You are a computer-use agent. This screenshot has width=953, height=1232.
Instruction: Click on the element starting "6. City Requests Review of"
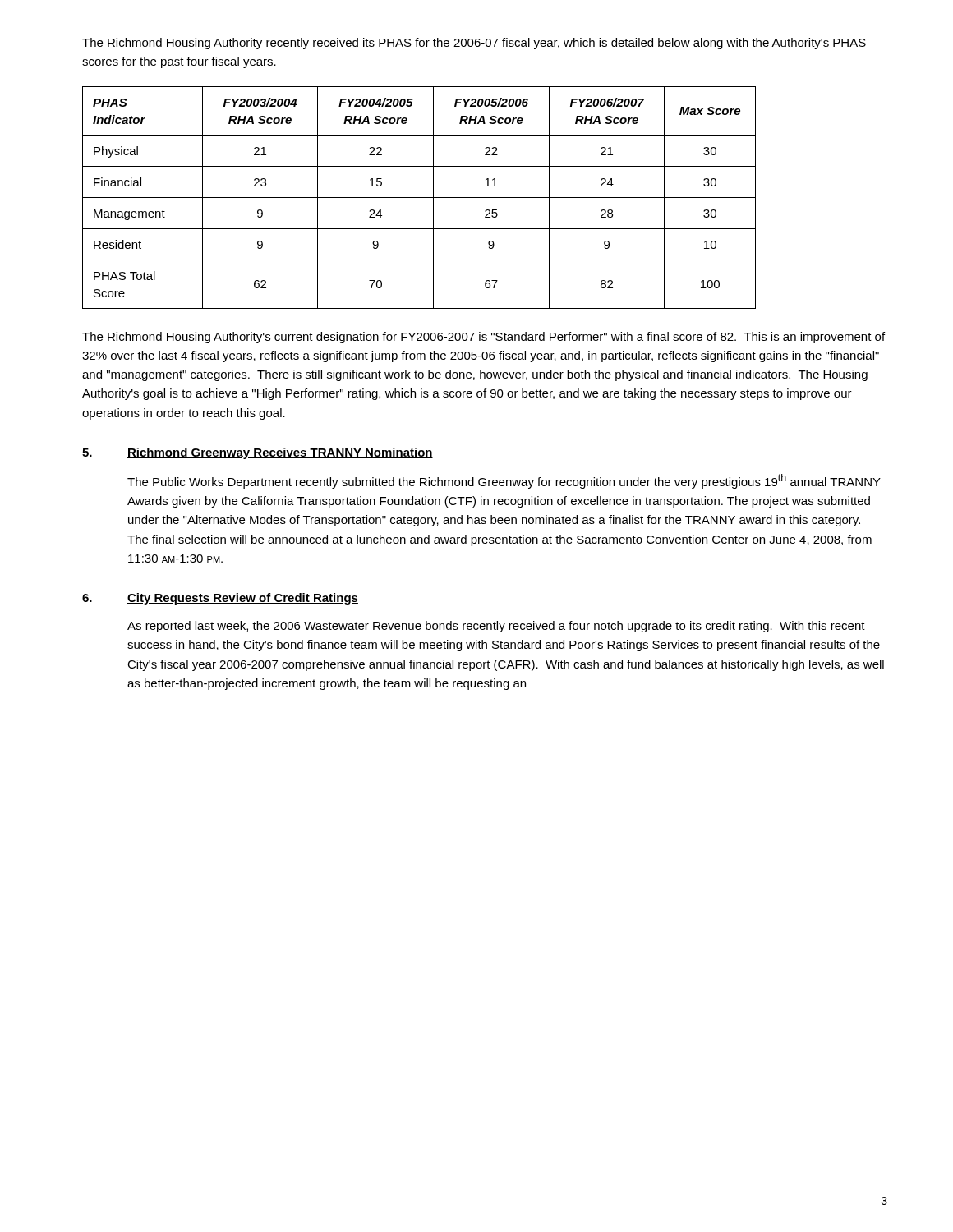click(220, 598)
